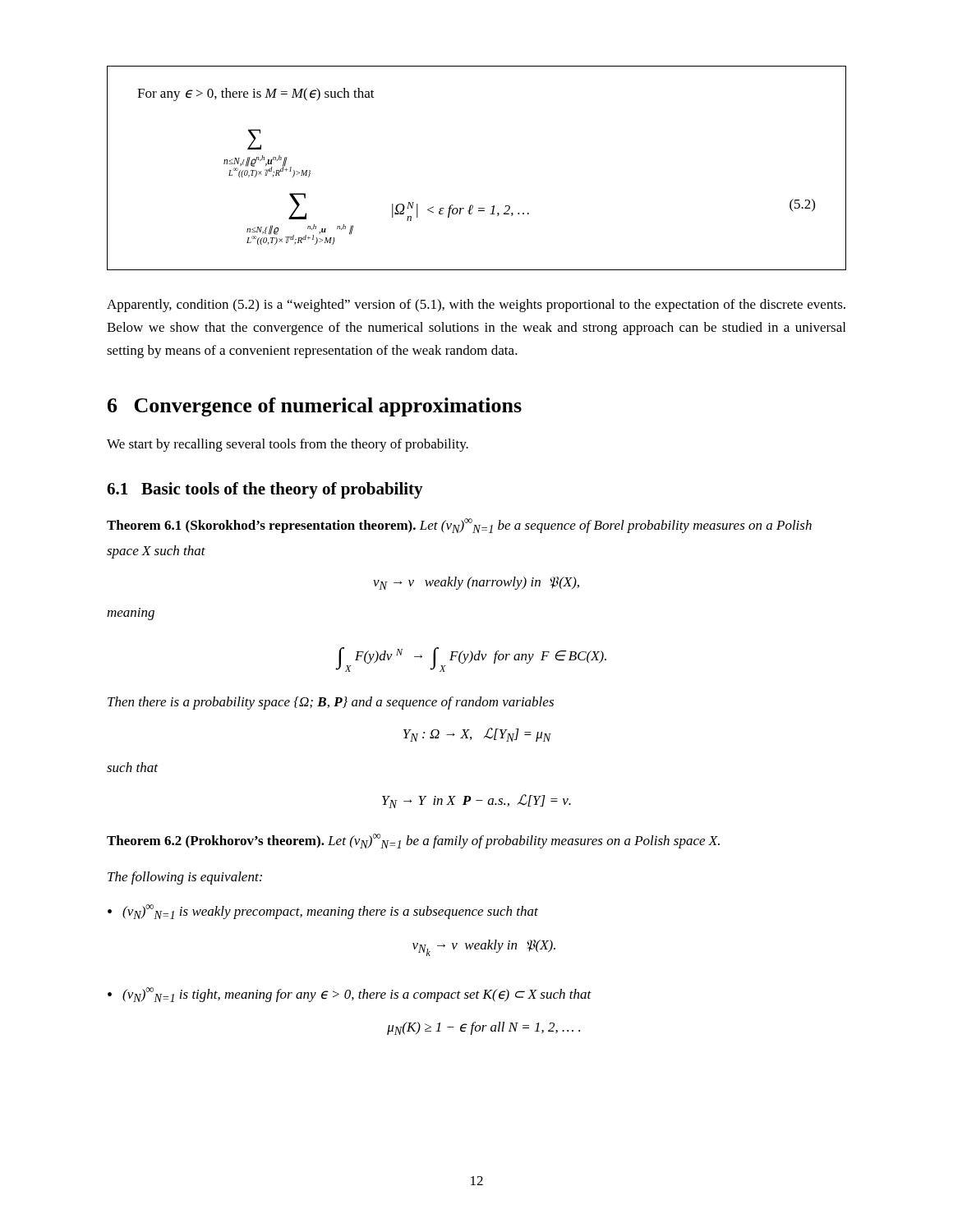Click on the formula that reads "YN → Y in X P − a.s.,"
Viewport: 953px width, 1232px height.
click(x=476, y=801)
